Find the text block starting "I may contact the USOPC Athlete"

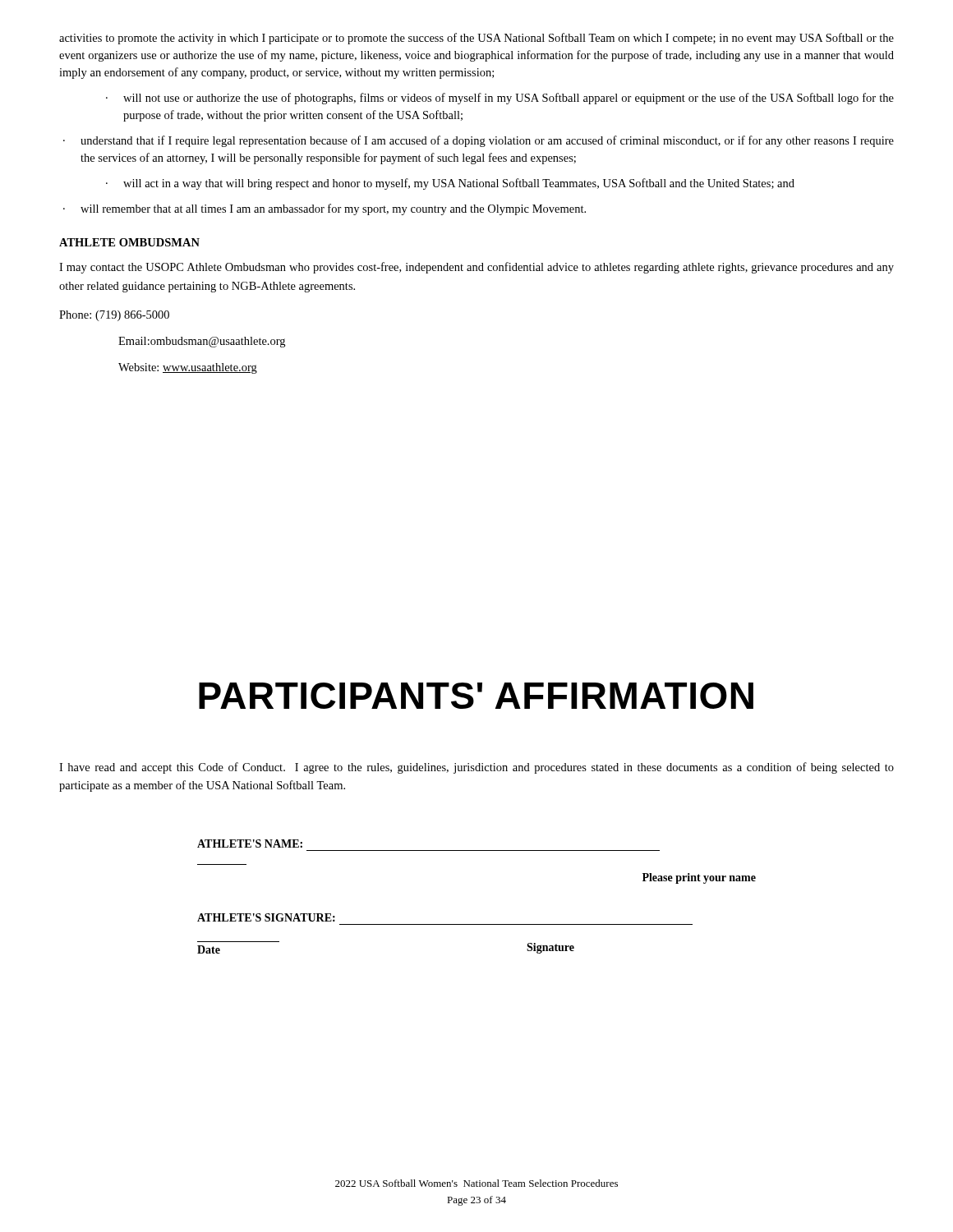click(x=476, y=276)
